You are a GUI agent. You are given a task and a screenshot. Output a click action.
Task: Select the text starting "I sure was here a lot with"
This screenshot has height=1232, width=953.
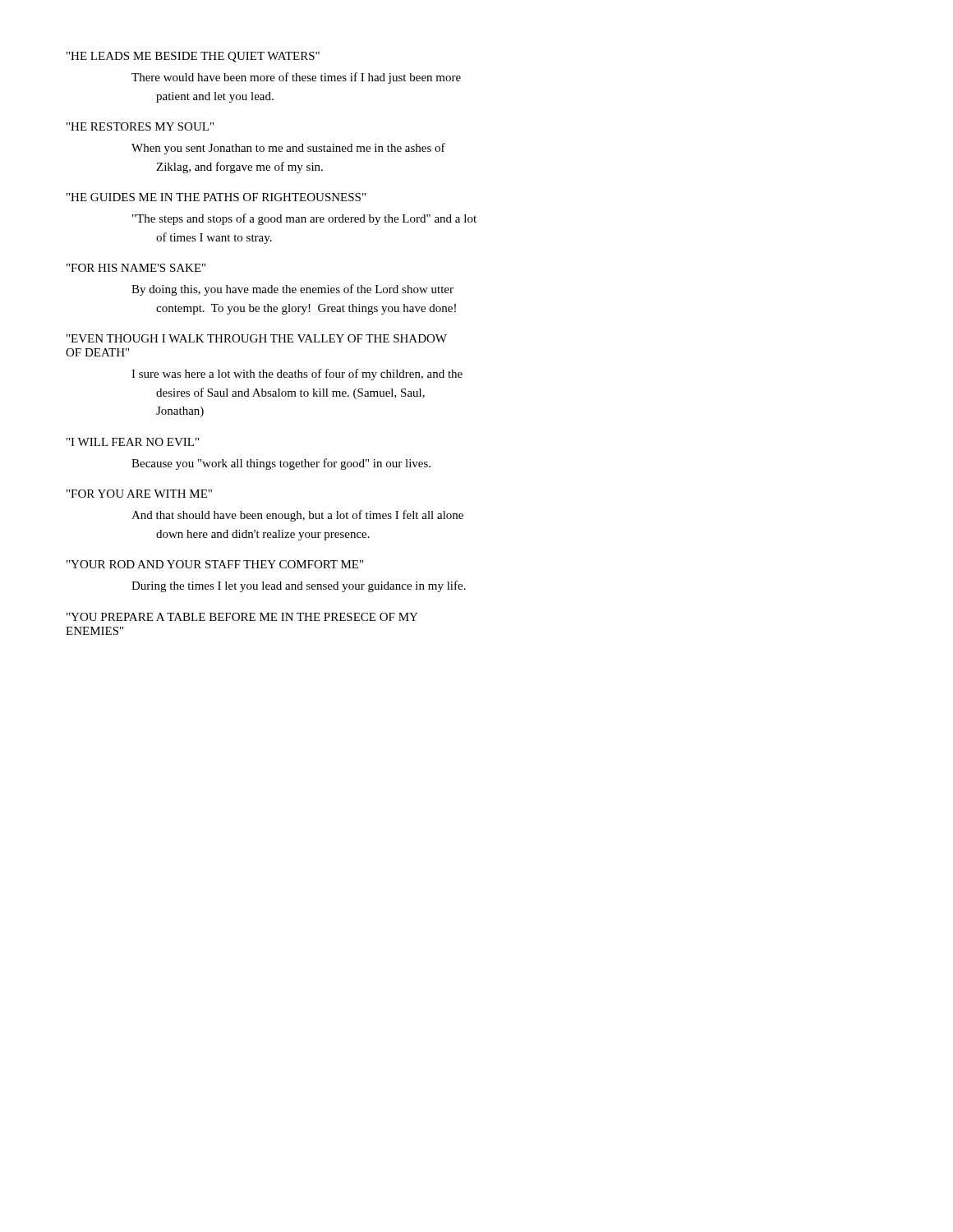click(x=297, y=392)
